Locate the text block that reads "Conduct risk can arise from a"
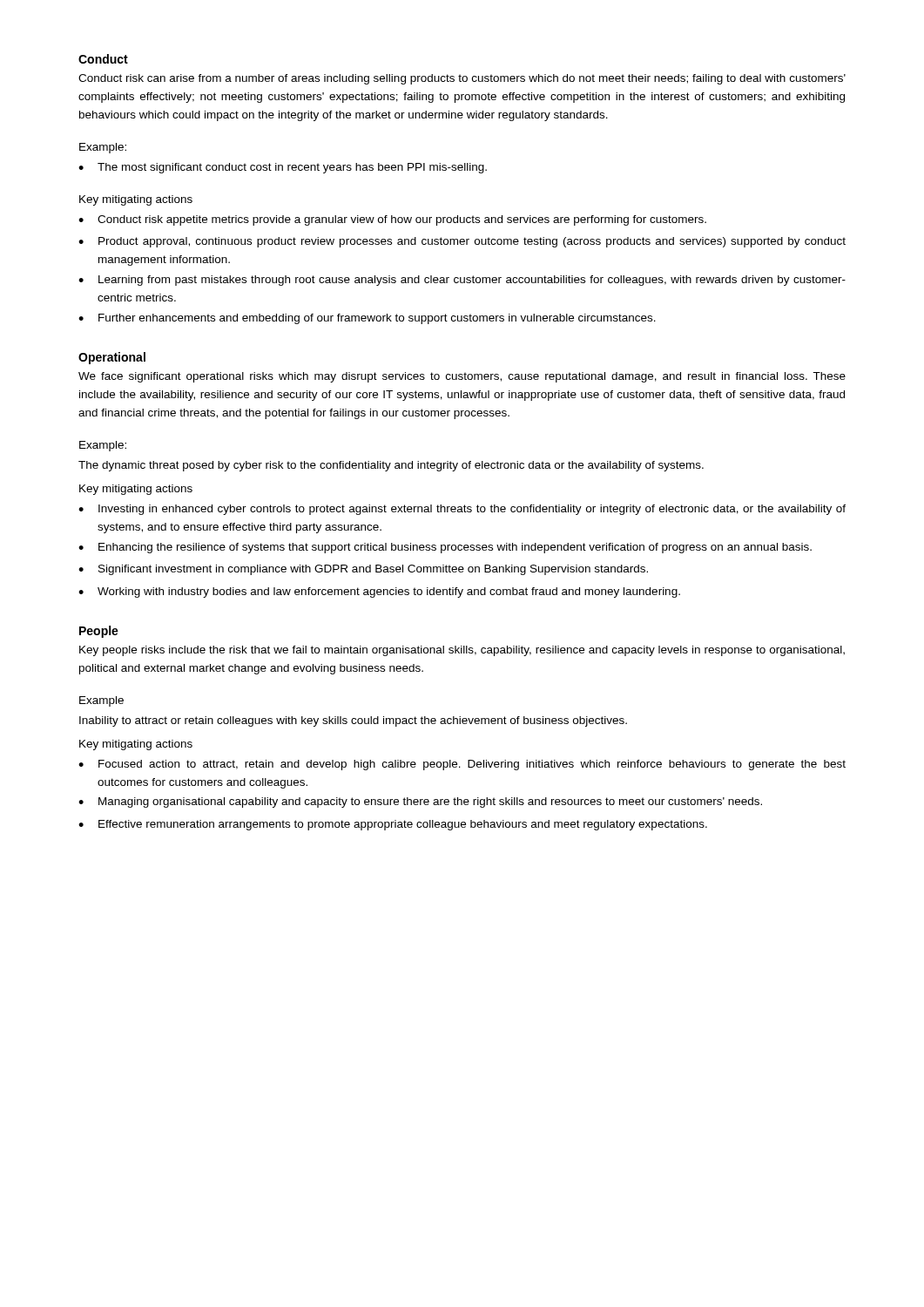 462,96
